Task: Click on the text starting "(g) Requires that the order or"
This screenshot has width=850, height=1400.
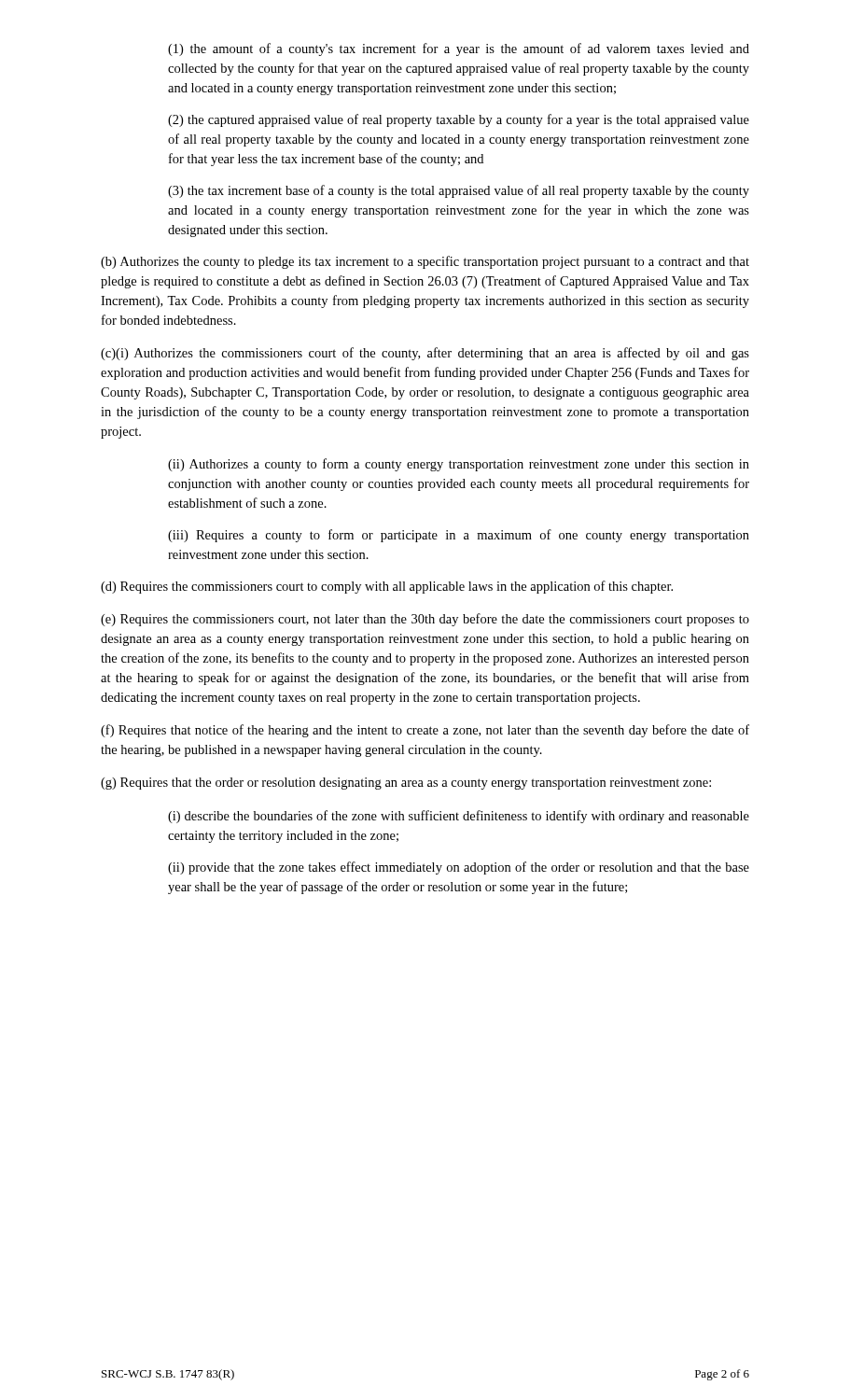Action: [406, 783]
